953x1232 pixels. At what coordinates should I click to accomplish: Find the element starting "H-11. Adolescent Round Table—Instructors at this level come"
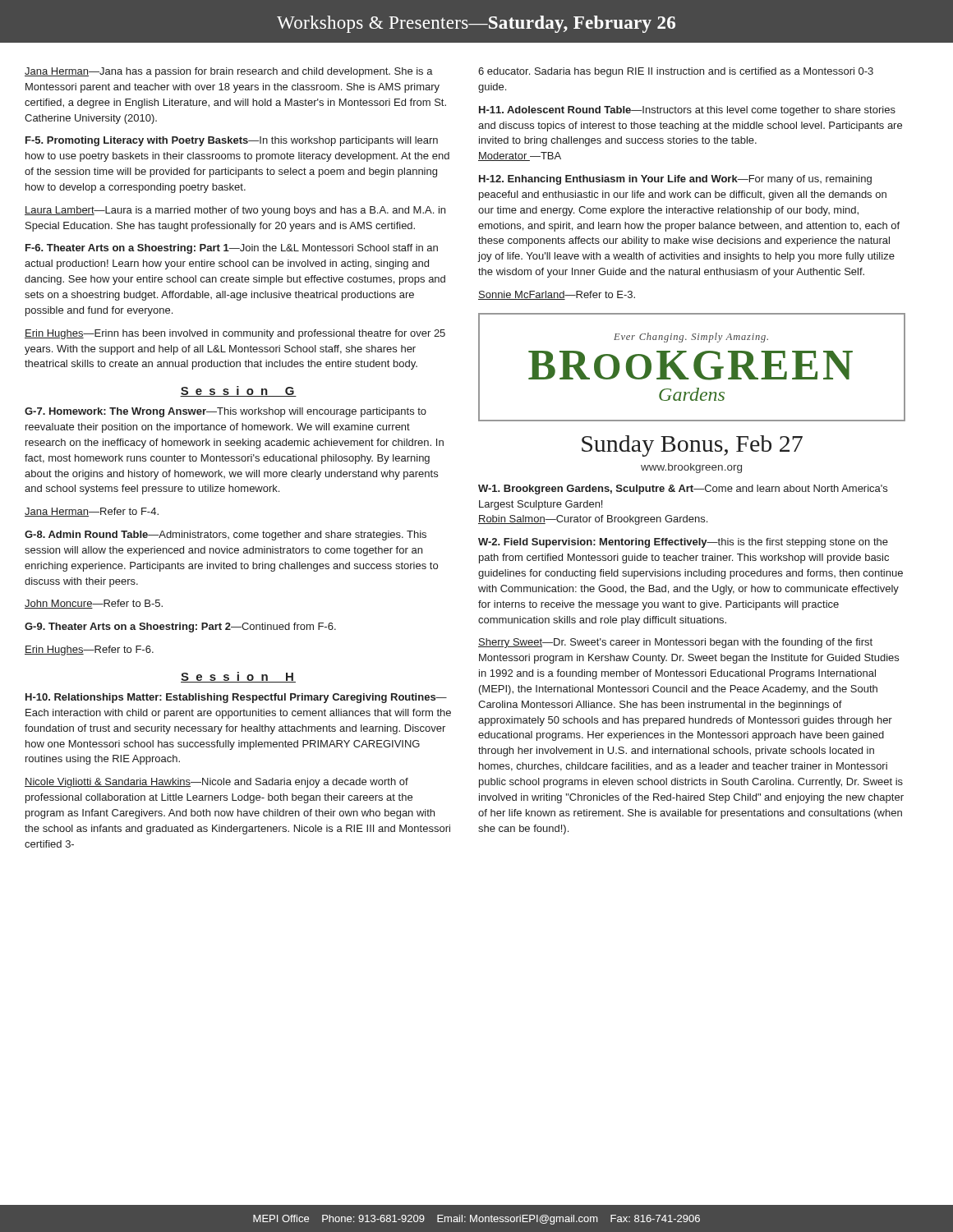[x=692, y=133]
